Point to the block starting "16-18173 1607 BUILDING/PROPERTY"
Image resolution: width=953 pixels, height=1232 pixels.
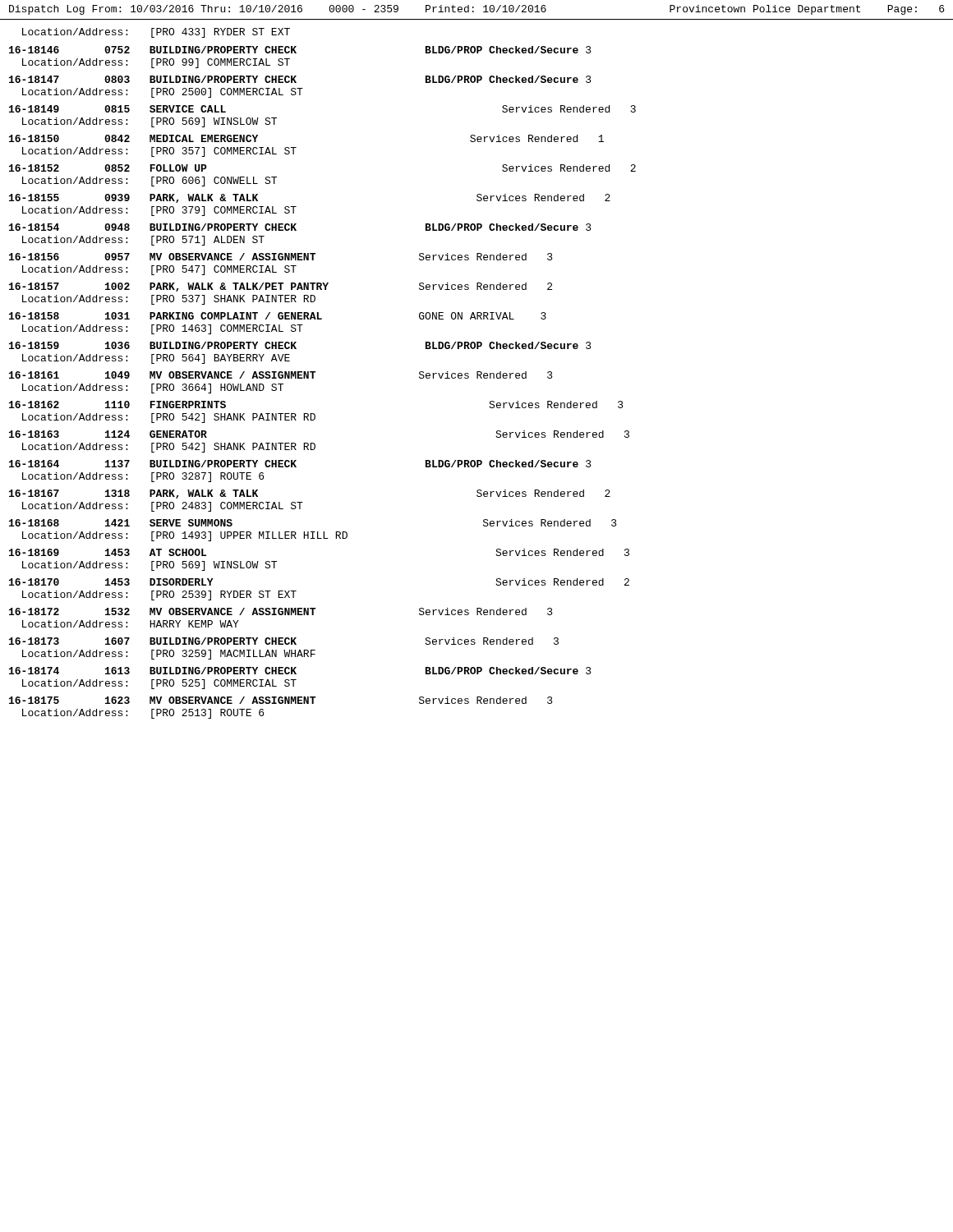pos(284,642)
